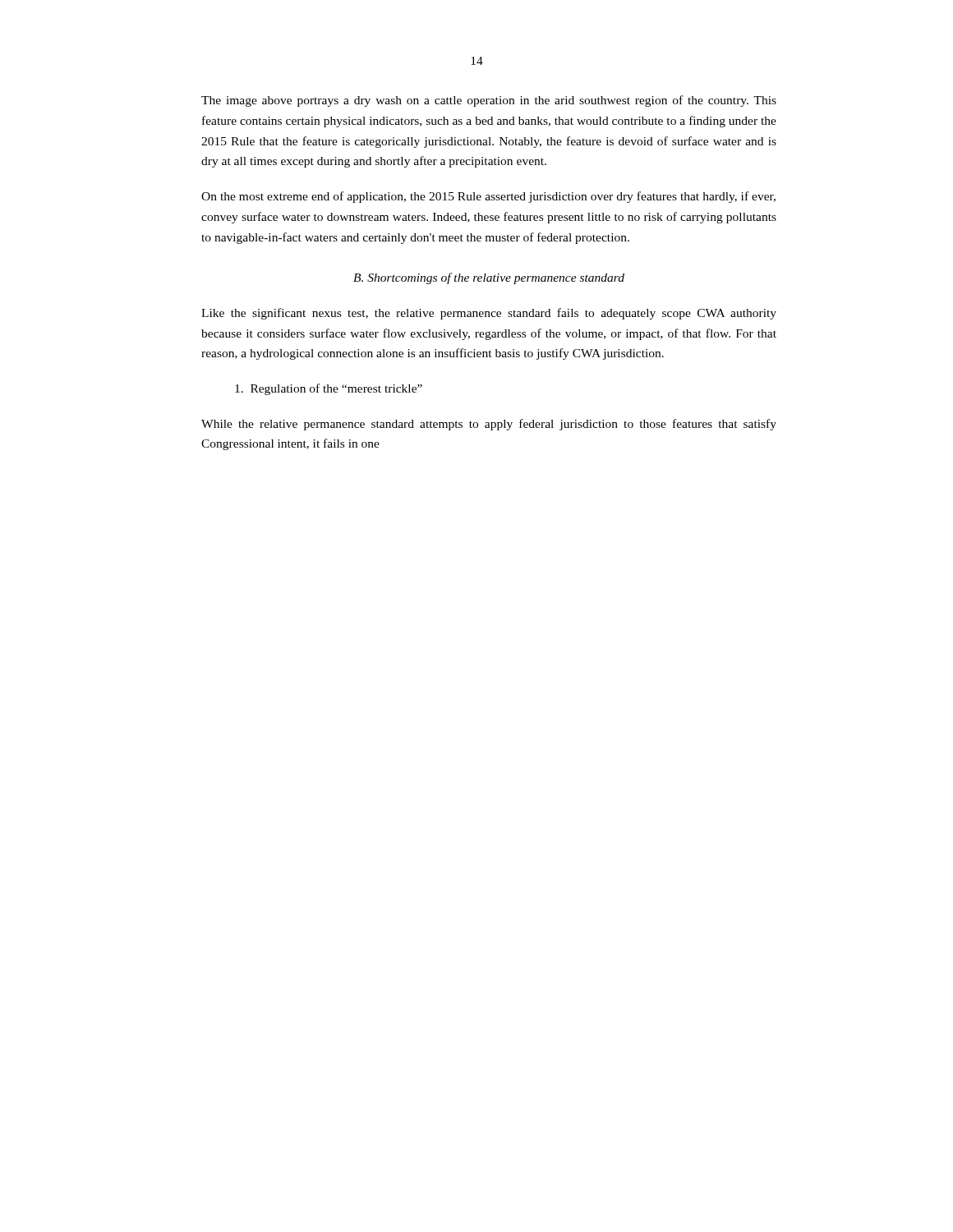Click the passage that begins "On the most extreme end"
Image resolution: width=953 pixels, height=1232 pixels.
click(x=489, y=216)
